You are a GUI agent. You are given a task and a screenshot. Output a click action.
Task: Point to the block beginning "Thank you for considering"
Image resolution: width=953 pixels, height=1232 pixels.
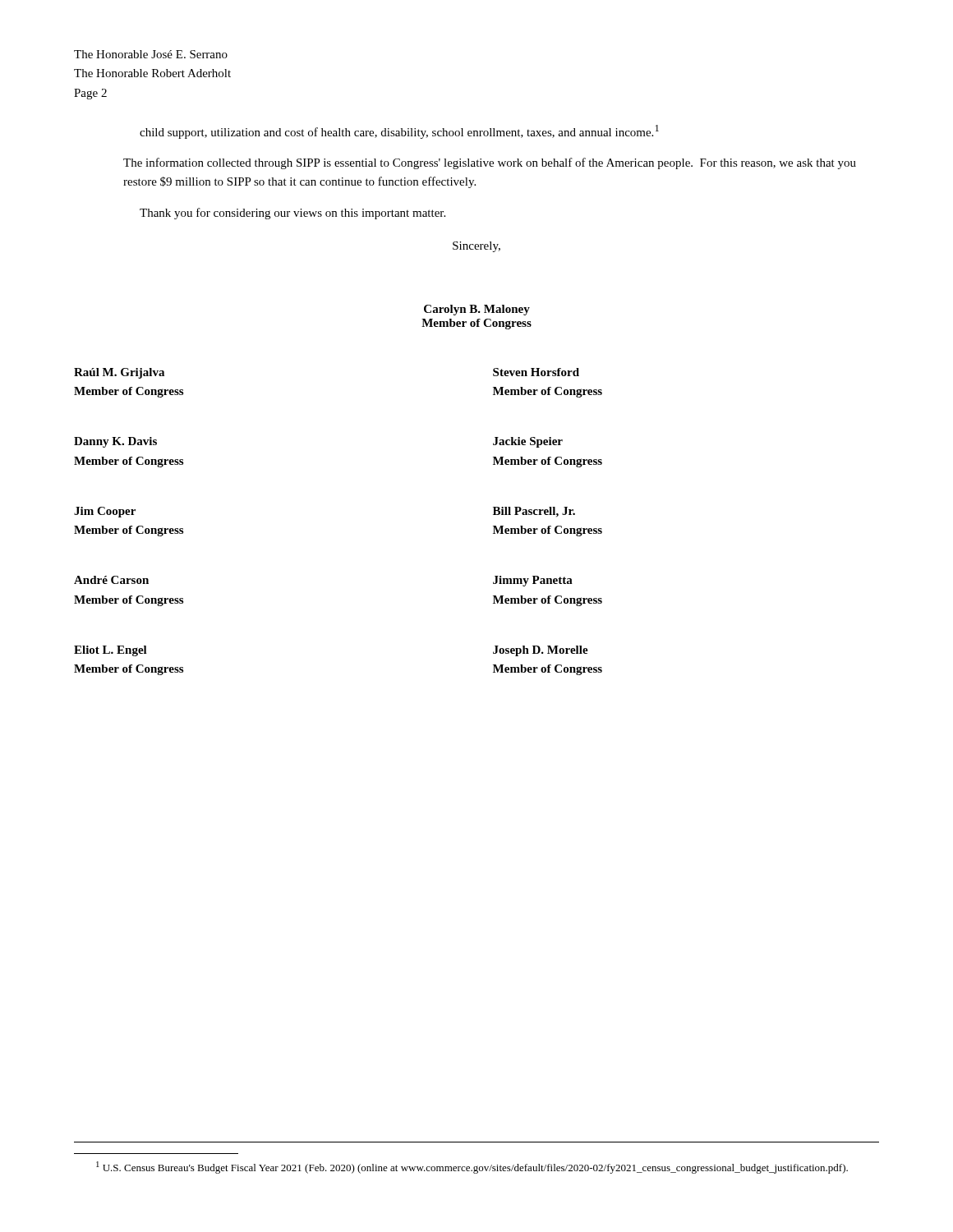[x=293, y=212]
